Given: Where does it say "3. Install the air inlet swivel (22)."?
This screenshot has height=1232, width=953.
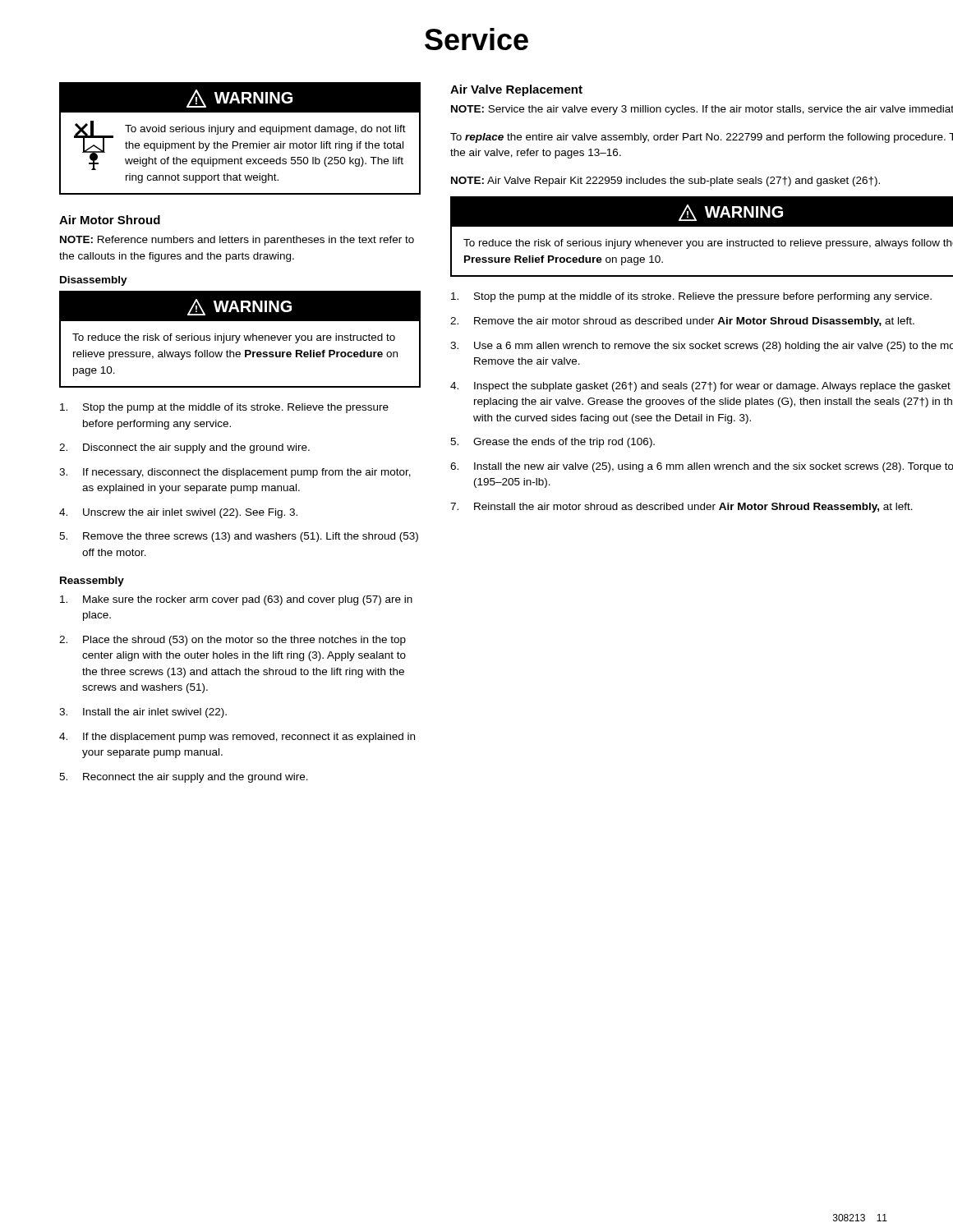Looking at the screenshot, I should [143, 713].
